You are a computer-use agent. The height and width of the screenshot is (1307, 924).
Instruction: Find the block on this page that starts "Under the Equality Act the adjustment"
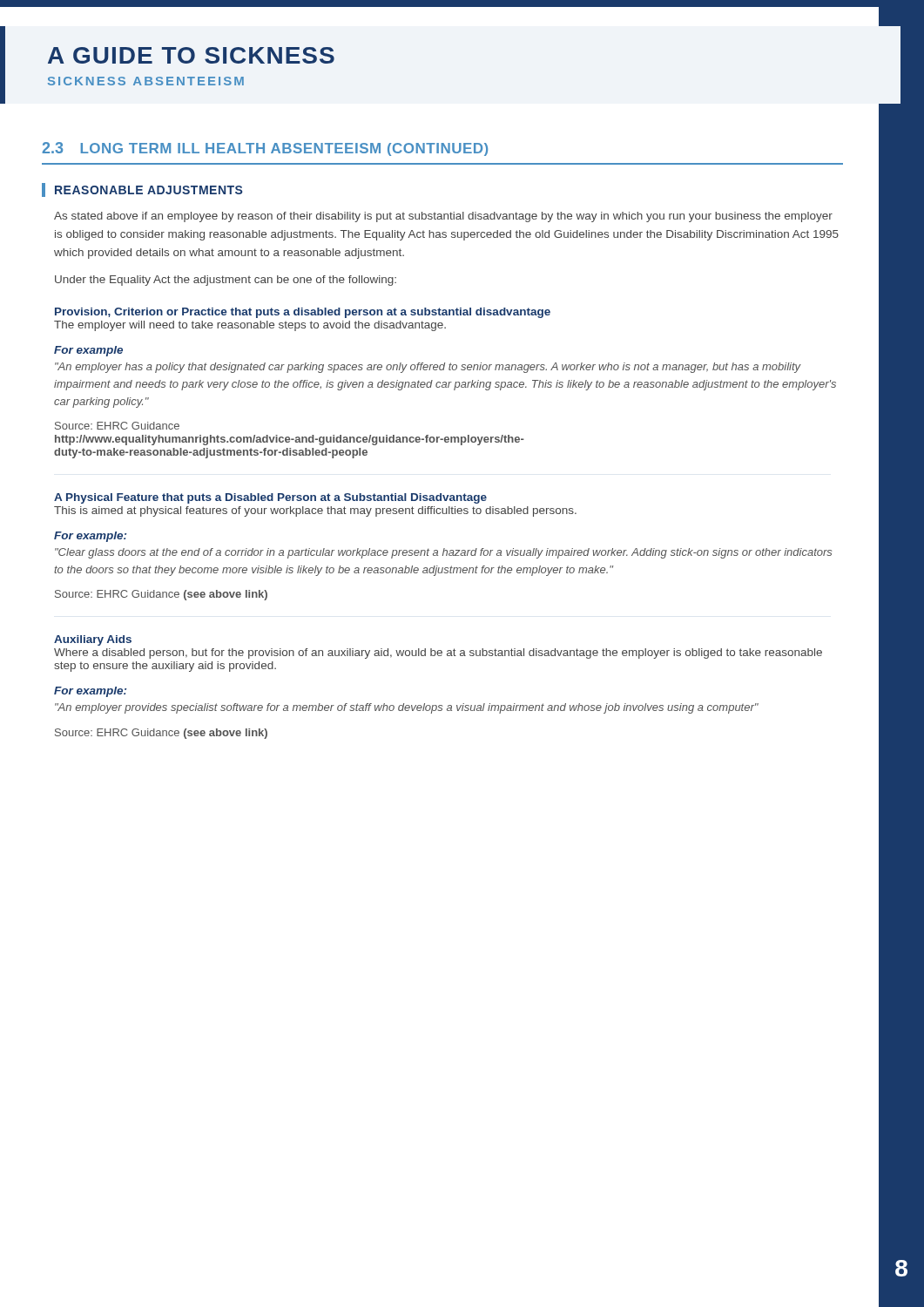226,279
